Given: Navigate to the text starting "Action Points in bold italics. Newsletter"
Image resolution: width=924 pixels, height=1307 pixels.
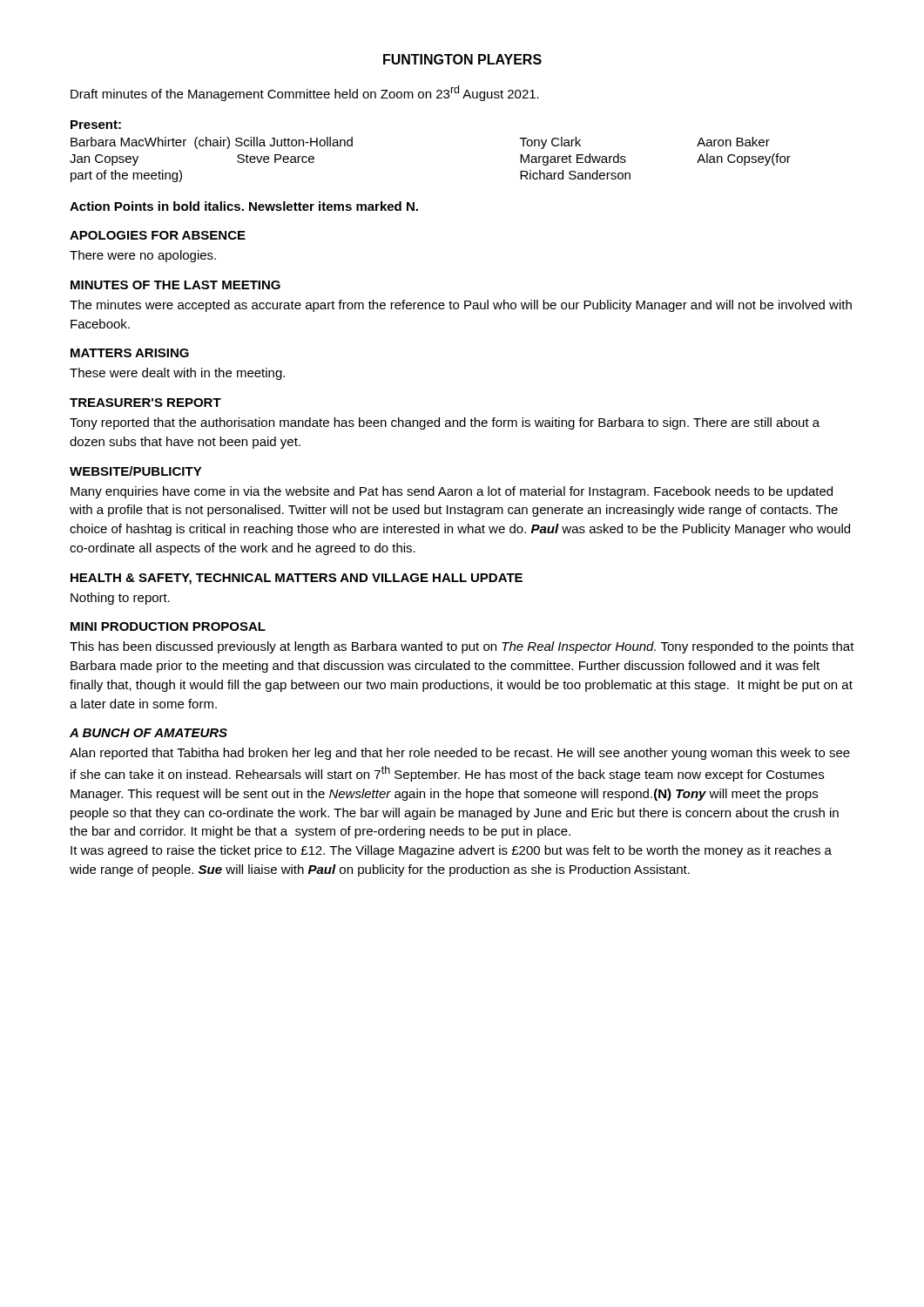Looking at the screenshot, I should [x=244, y=206].
